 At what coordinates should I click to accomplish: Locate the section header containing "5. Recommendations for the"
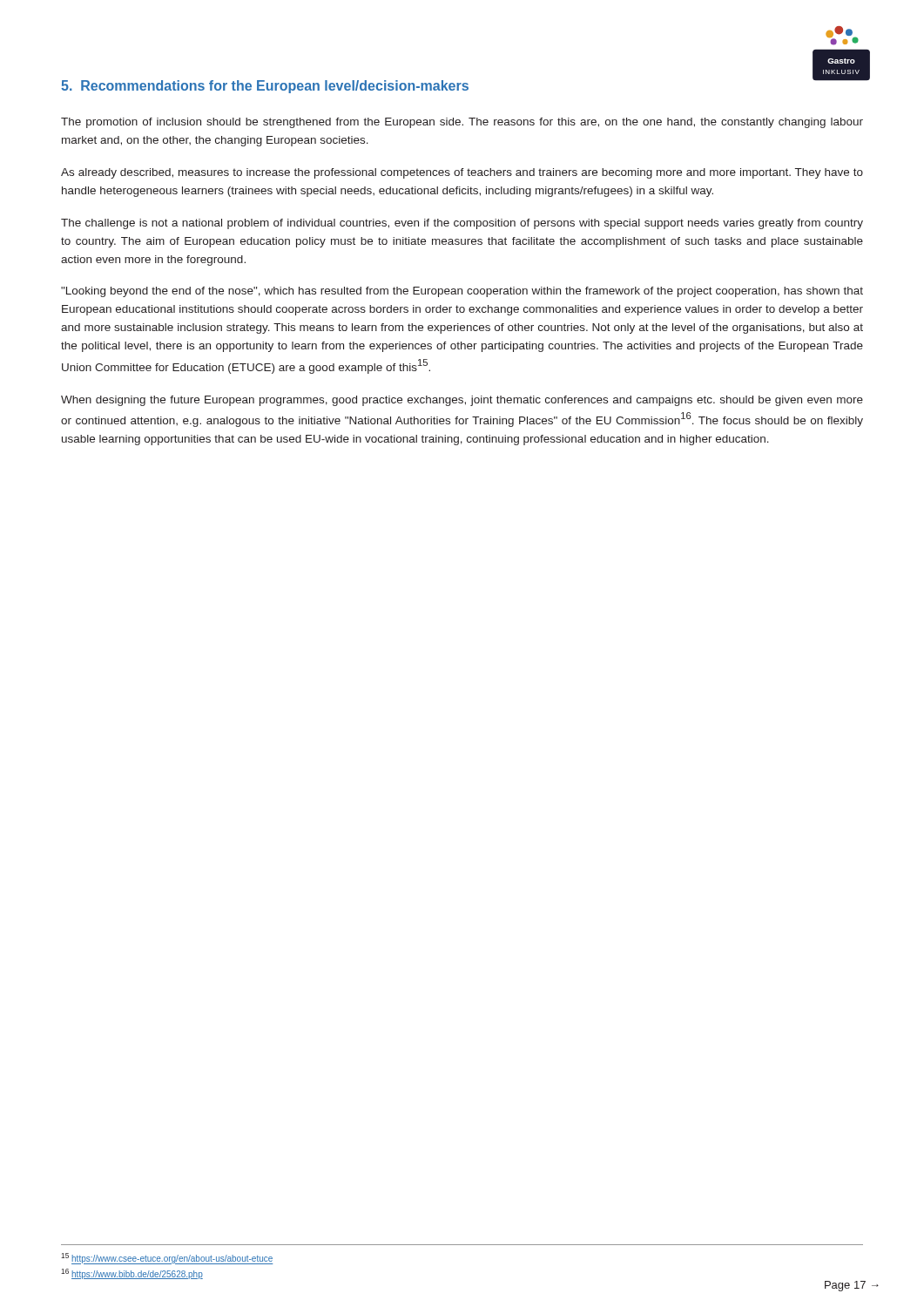click(265, 86)
